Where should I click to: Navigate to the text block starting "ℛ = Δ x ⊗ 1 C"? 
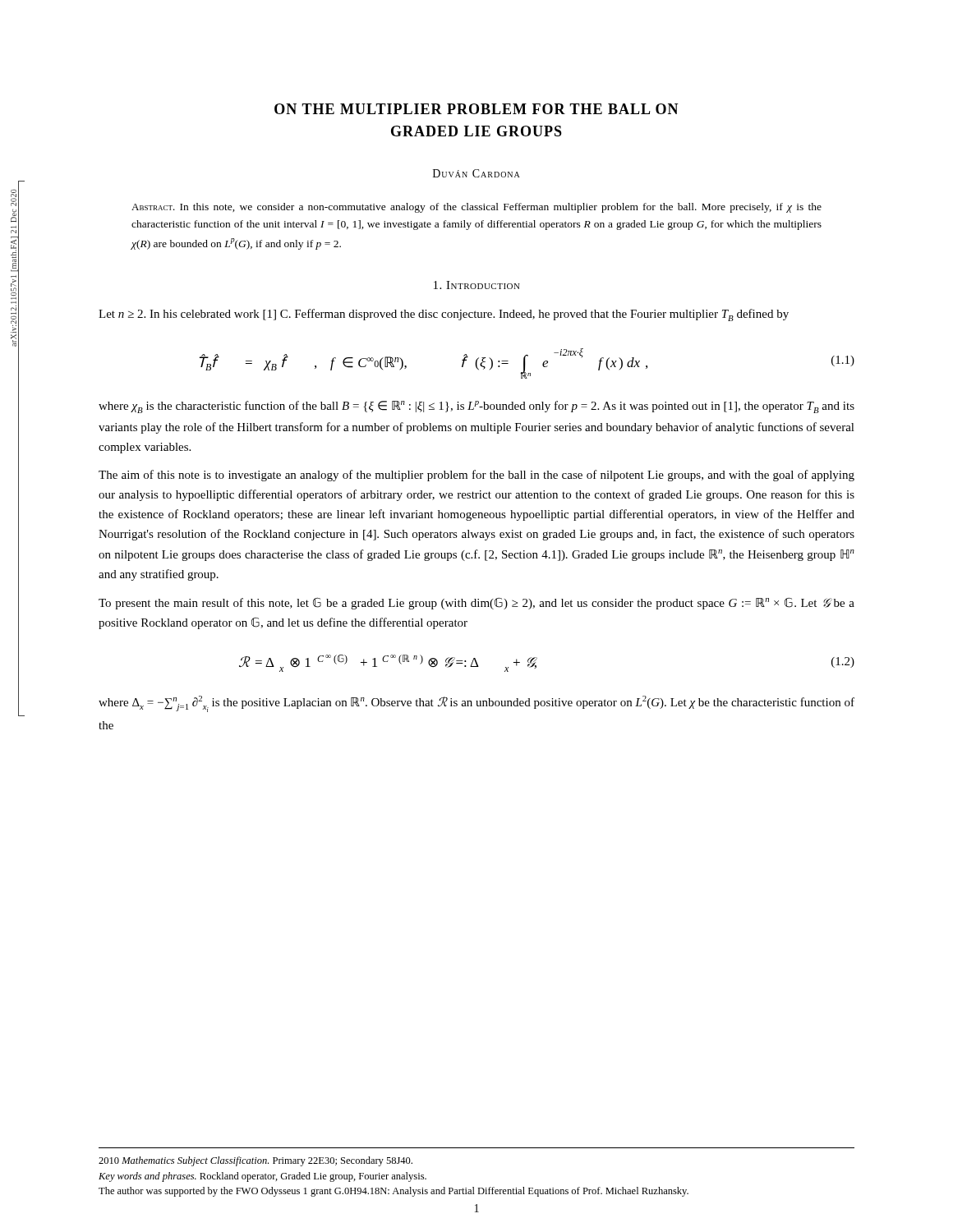pos(476,662)
